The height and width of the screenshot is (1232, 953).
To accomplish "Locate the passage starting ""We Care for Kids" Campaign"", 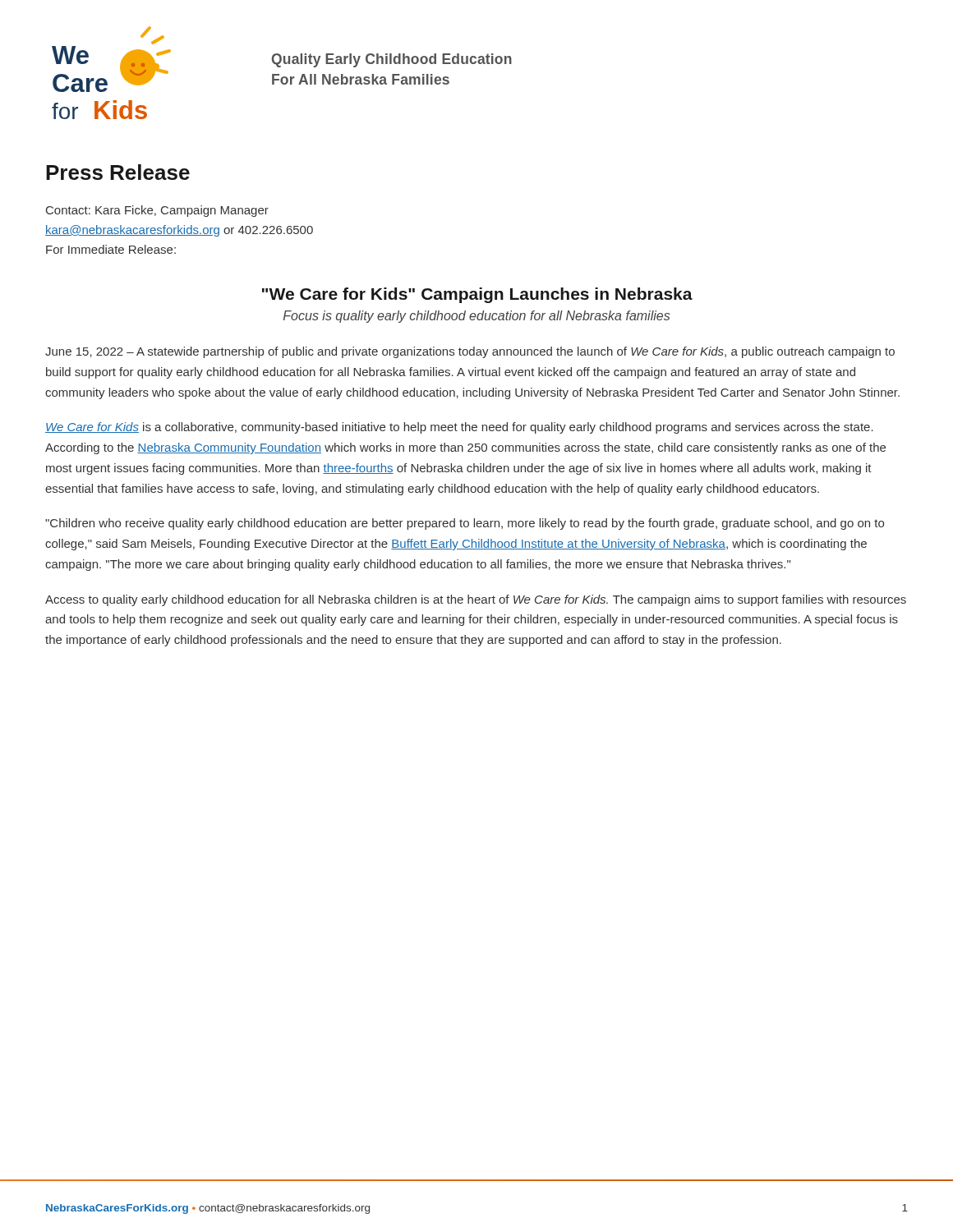I will (x=476, y=294).
